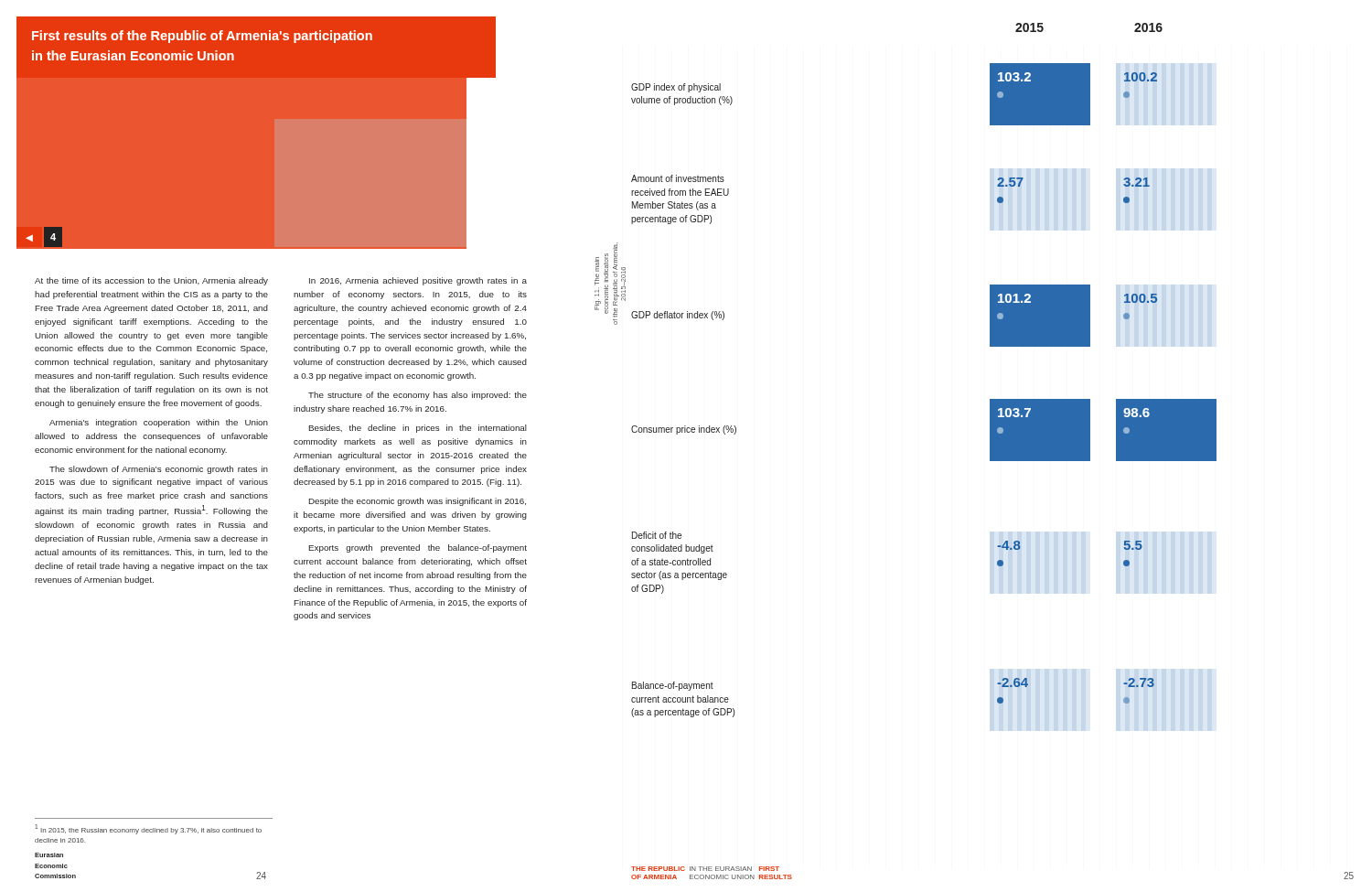Locate the table with the text "Amount of investmentsreceived from"
Viewport: 1372px width, 892px height.
[988, 199]
